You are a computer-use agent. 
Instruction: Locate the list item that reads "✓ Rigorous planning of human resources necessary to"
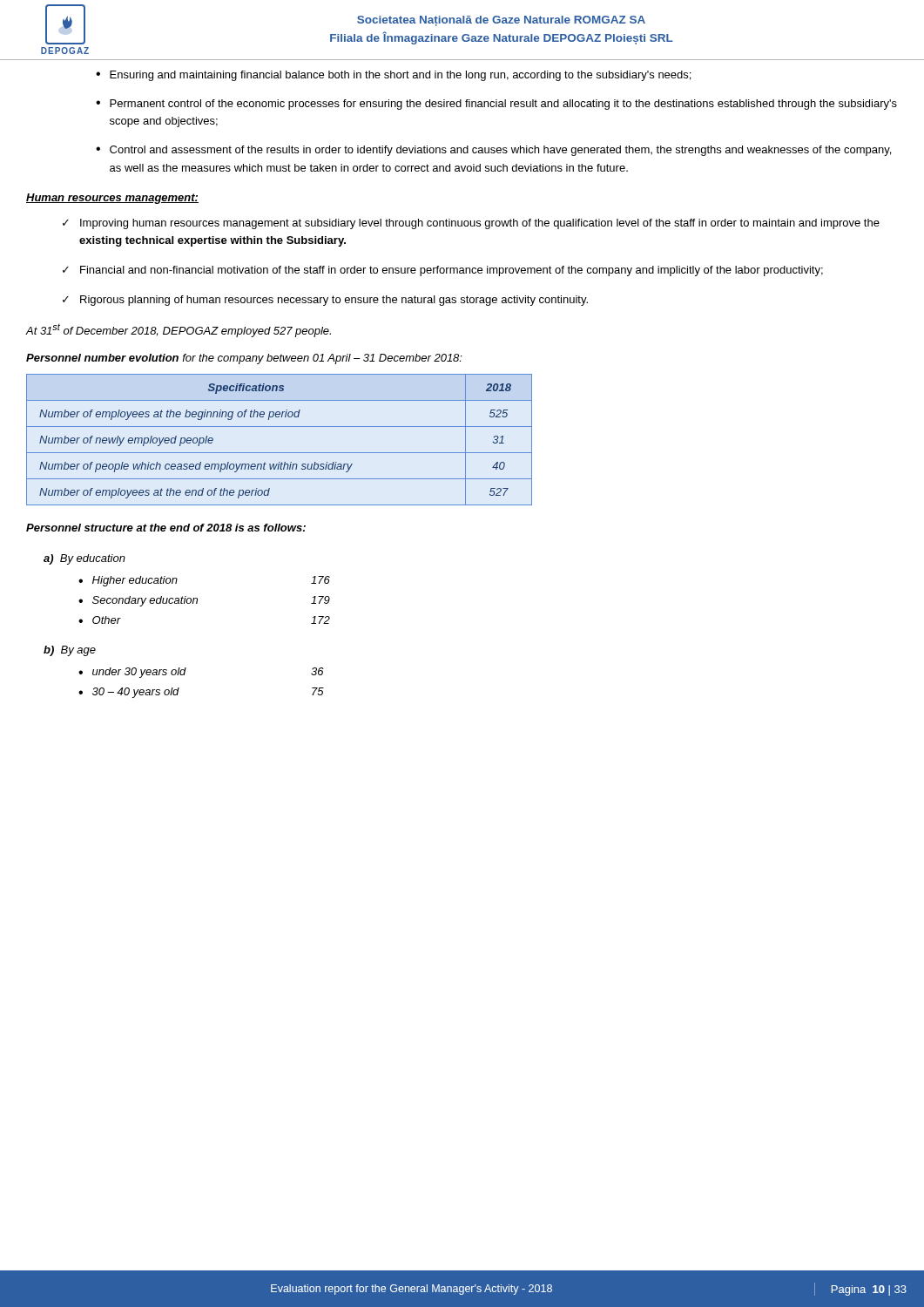[325, 300]
